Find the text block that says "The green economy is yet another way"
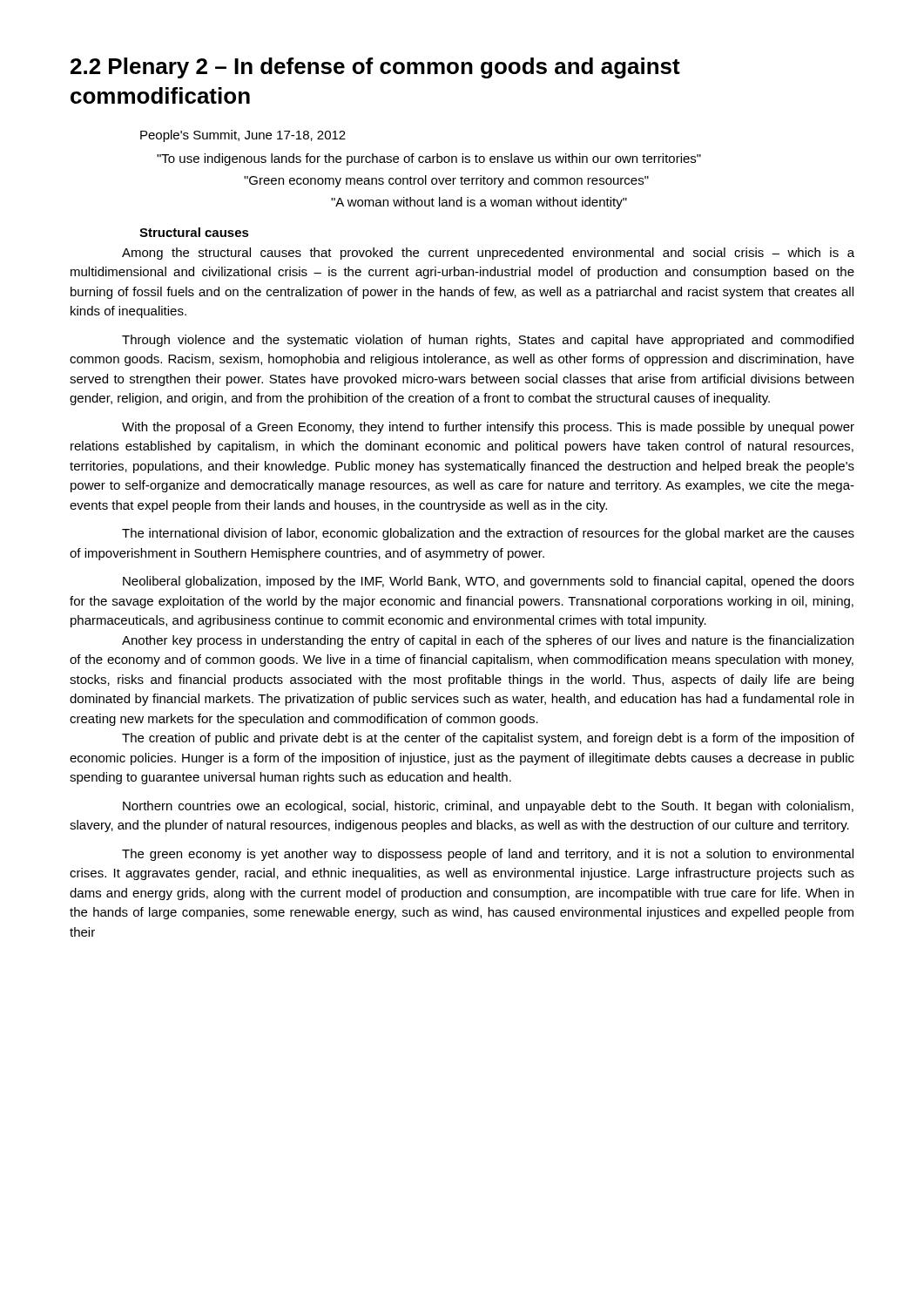Viewport: 924px width, 1307px height. pos(462,893)
